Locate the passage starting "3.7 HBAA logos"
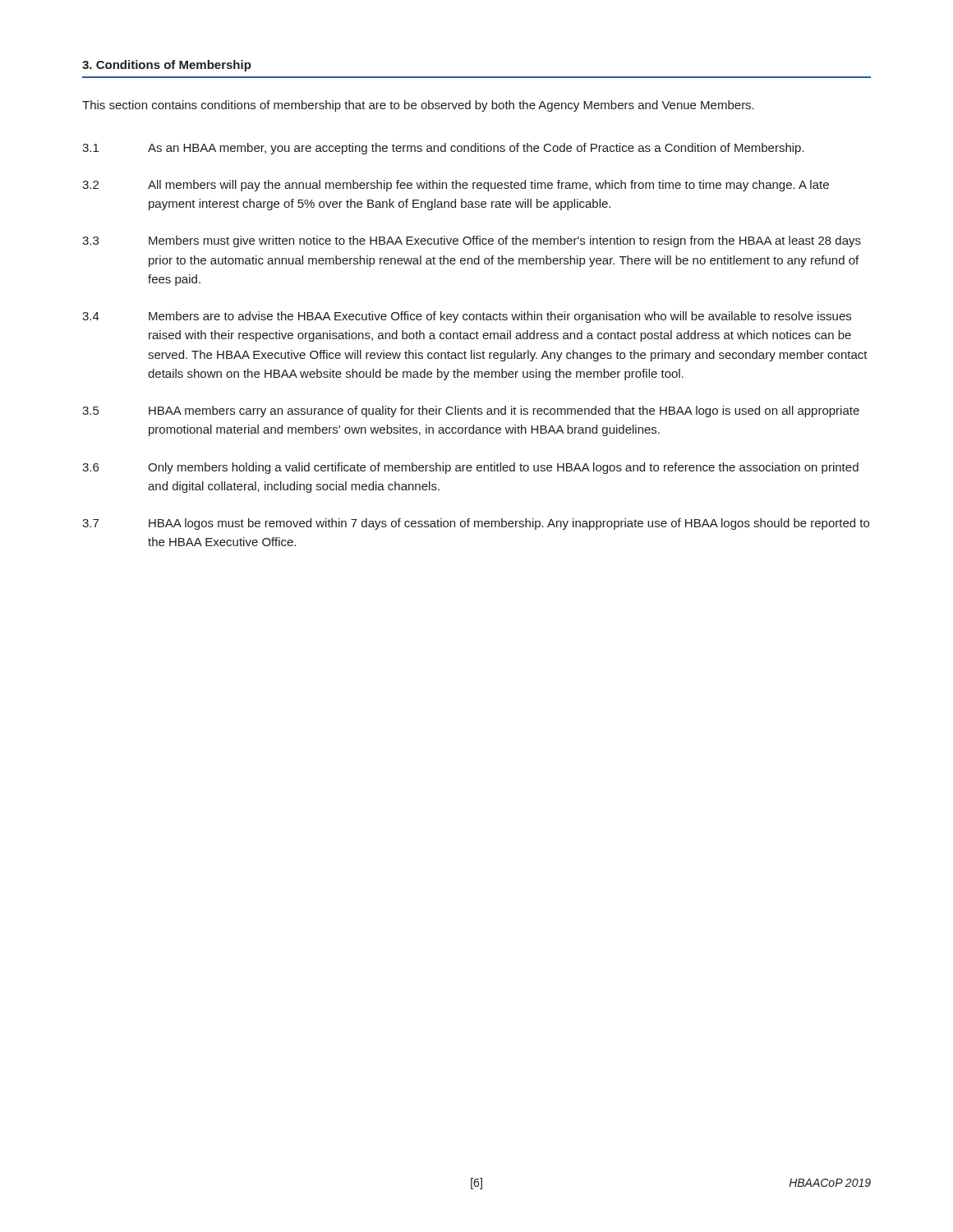Screen dimensions: 1232x953 click(476, 532)
